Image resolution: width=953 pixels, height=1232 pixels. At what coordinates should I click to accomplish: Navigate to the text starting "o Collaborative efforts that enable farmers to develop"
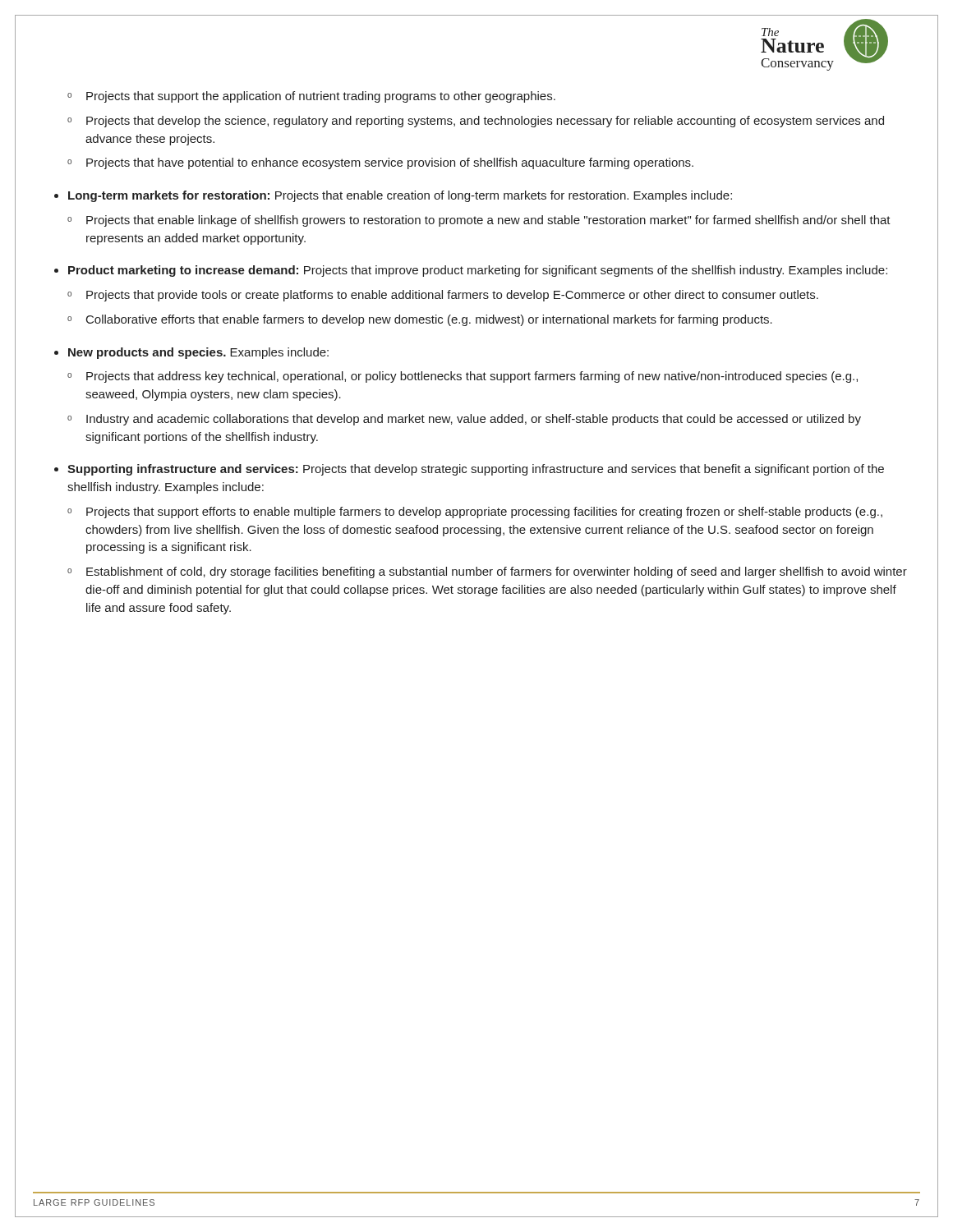coord(489,319)
